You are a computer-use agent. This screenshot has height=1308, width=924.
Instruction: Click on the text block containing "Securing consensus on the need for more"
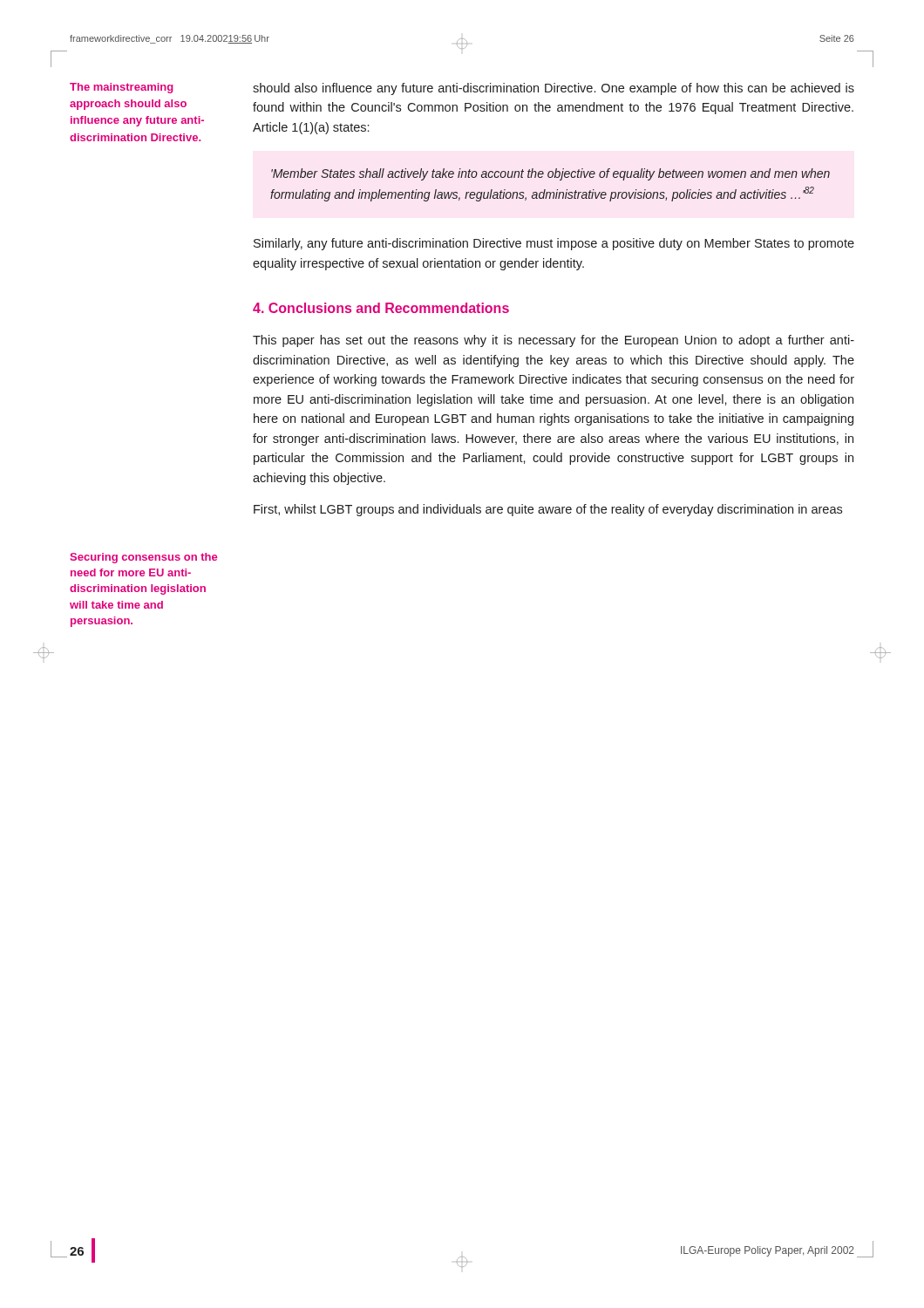pos(144,589)
